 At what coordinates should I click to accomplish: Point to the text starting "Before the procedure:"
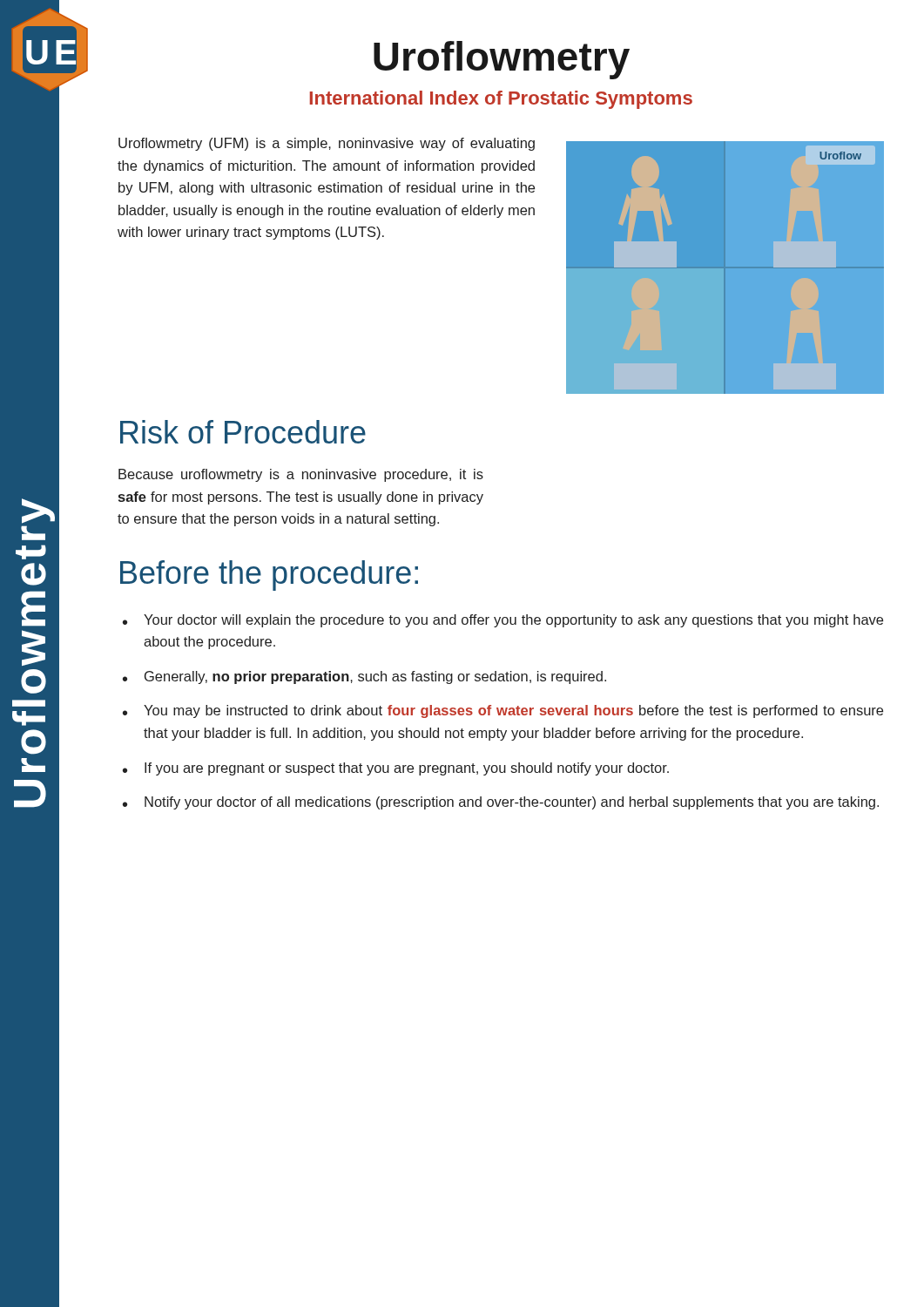tap(269, 573)
